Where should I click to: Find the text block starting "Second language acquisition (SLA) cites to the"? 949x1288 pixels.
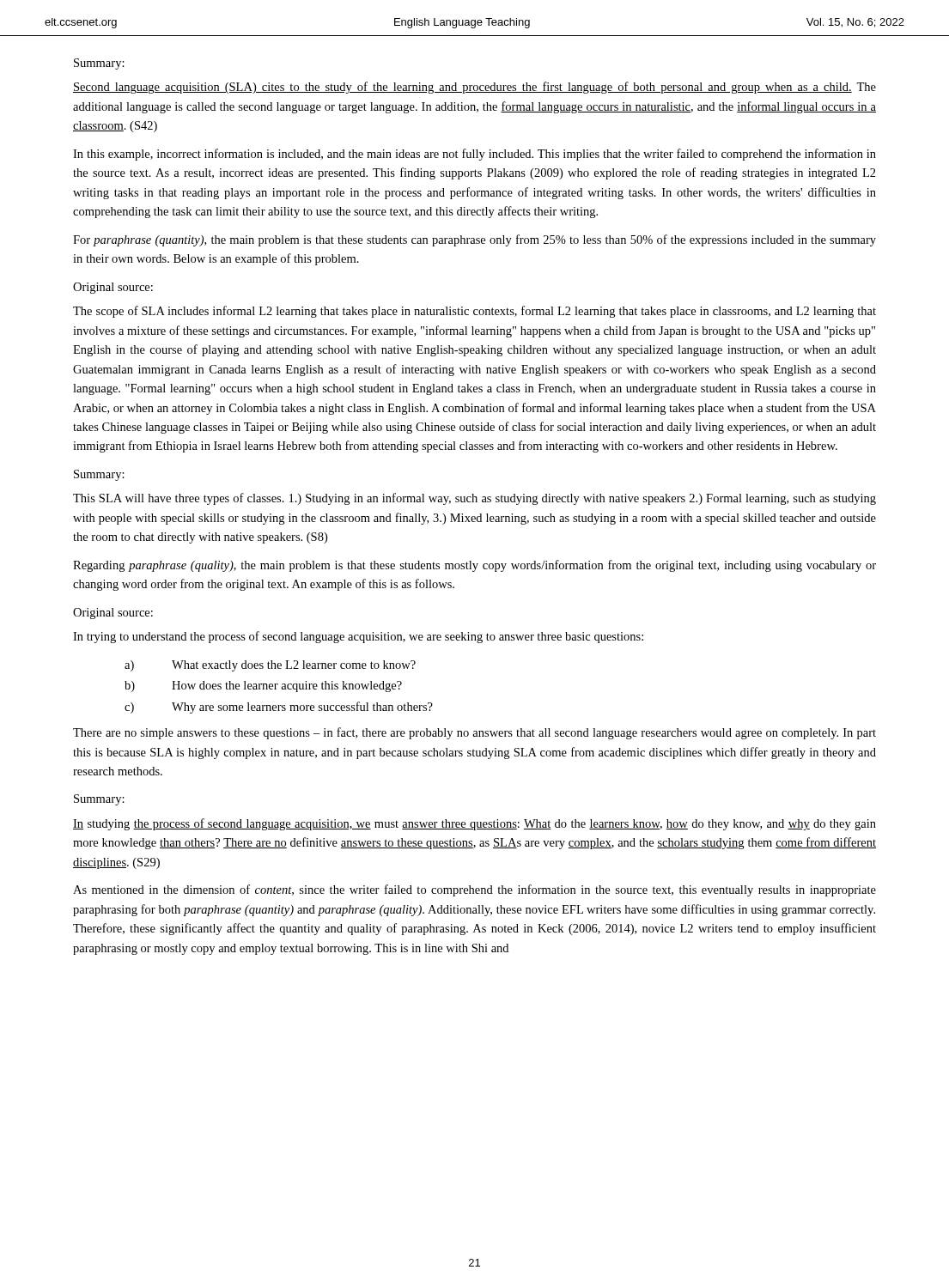pyautogui.click(x=474, y=107)
